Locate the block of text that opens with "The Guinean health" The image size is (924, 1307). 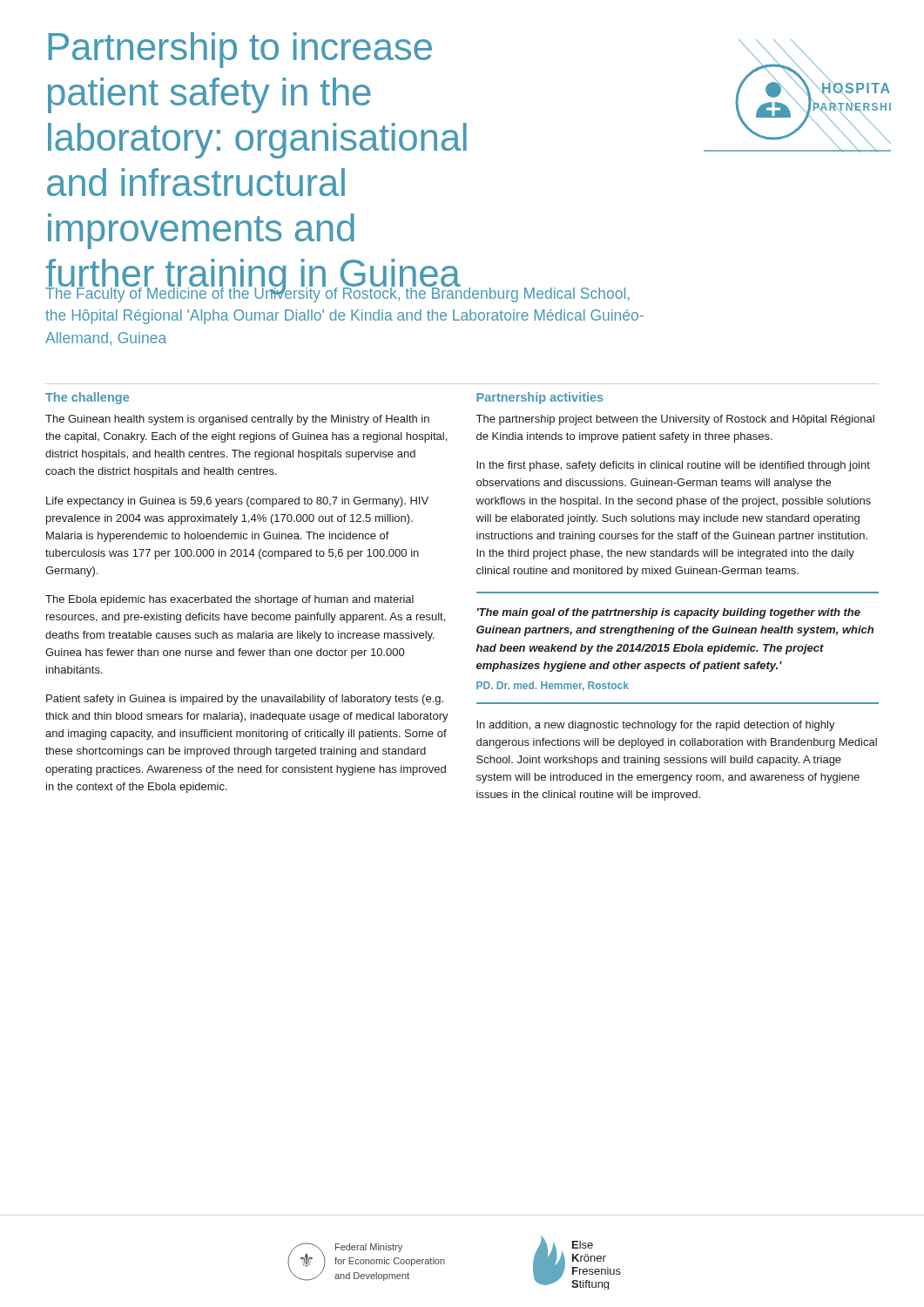click(247, 445)
